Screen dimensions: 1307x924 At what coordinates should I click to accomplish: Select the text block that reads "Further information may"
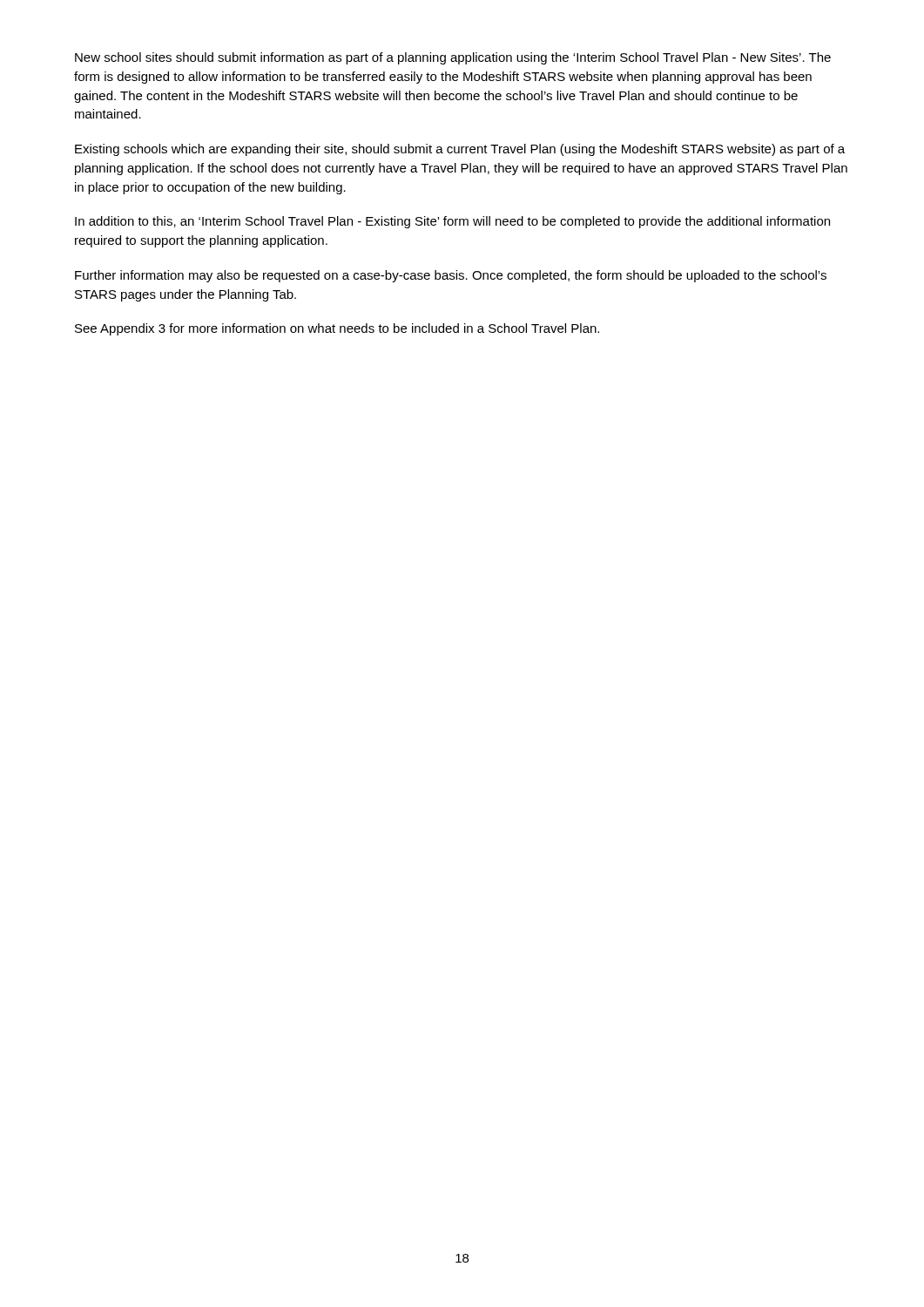click(450, 284)
